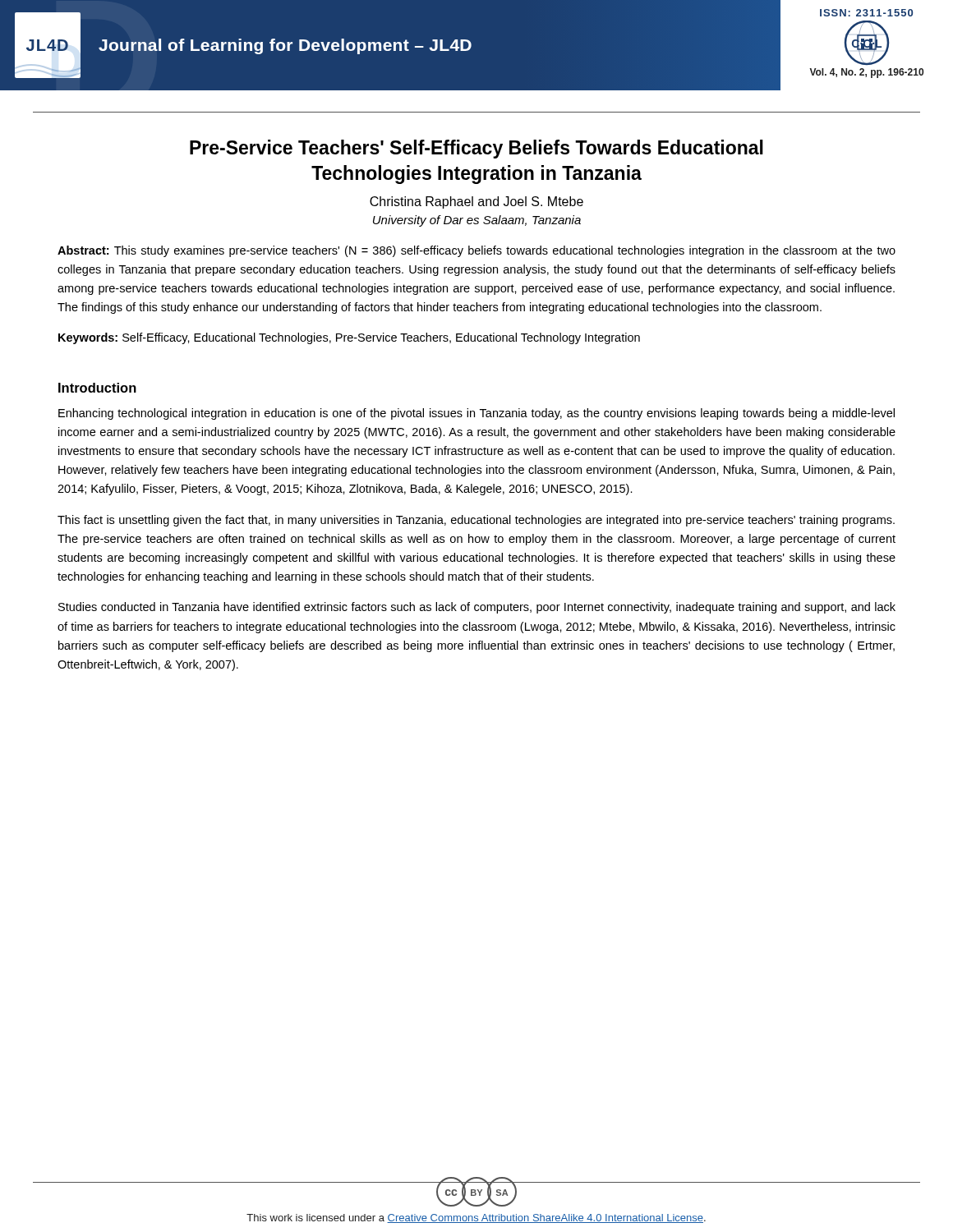Select the element starting "This fact is unsettling given"
This screenshot has width=953, height=1232.
click(476, 548)
